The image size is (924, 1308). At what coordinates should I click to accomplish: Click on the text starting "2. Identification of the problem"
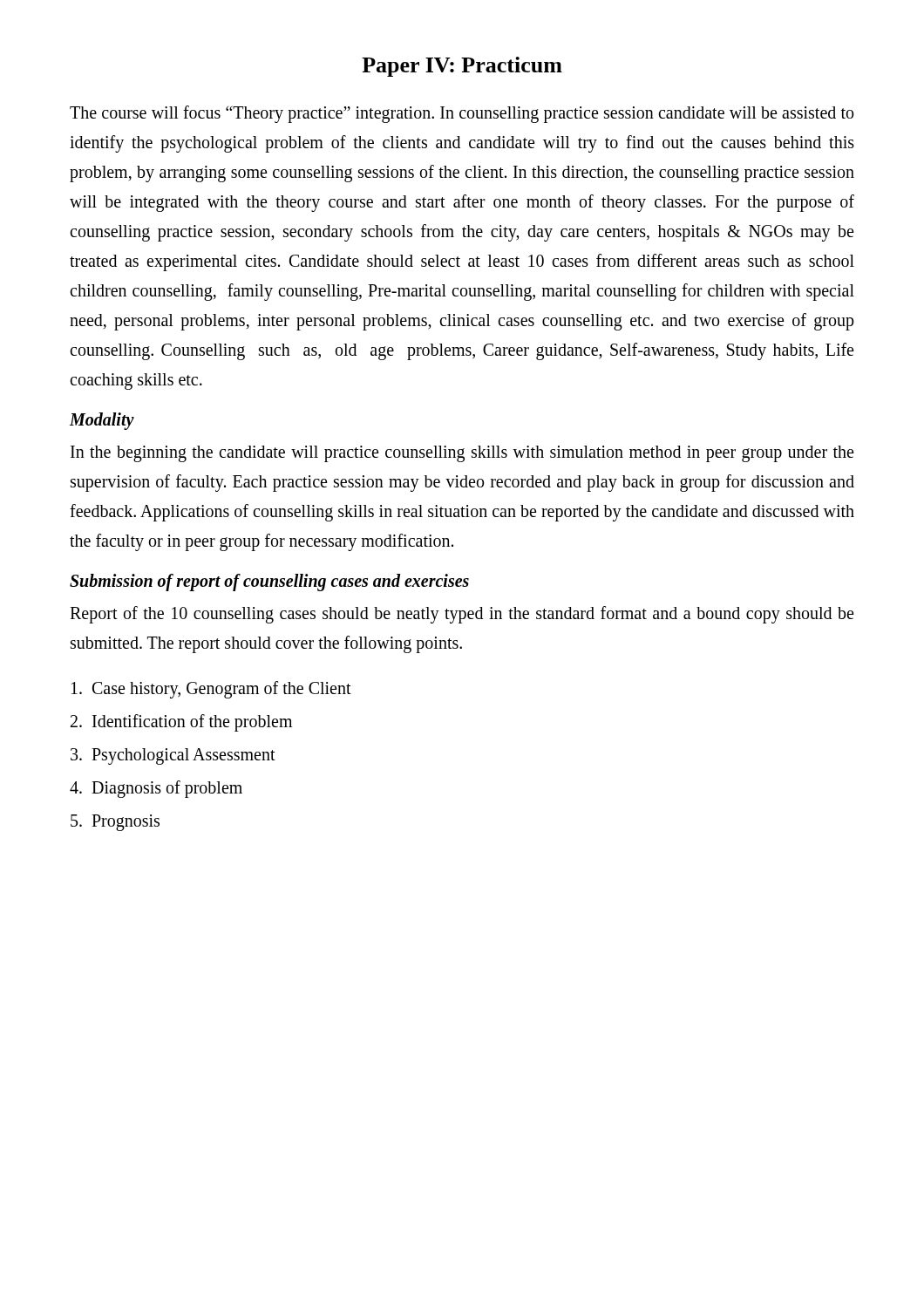181,721
